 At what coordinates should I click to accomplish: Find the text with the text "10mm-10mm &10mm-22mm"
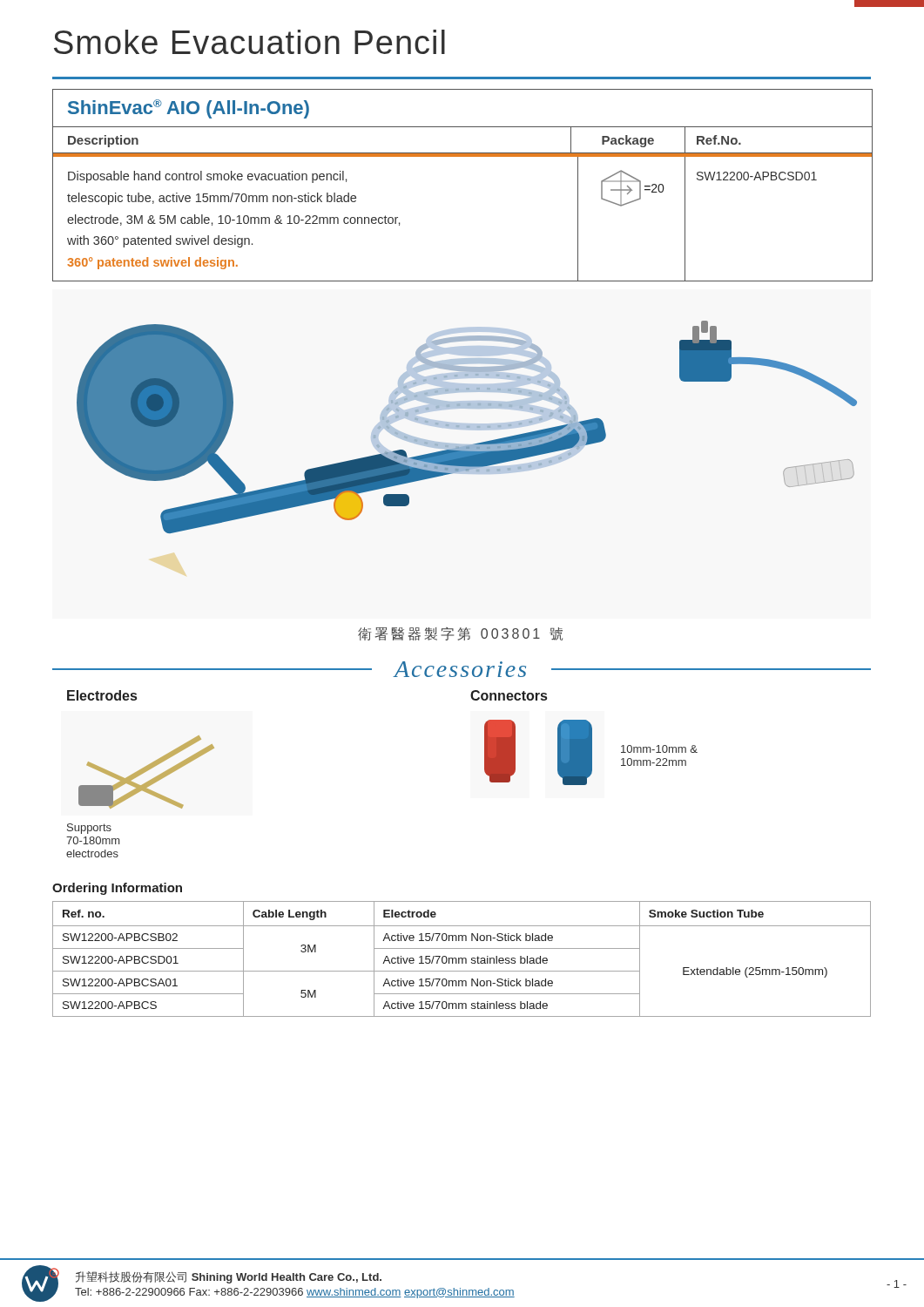point(659,755)
